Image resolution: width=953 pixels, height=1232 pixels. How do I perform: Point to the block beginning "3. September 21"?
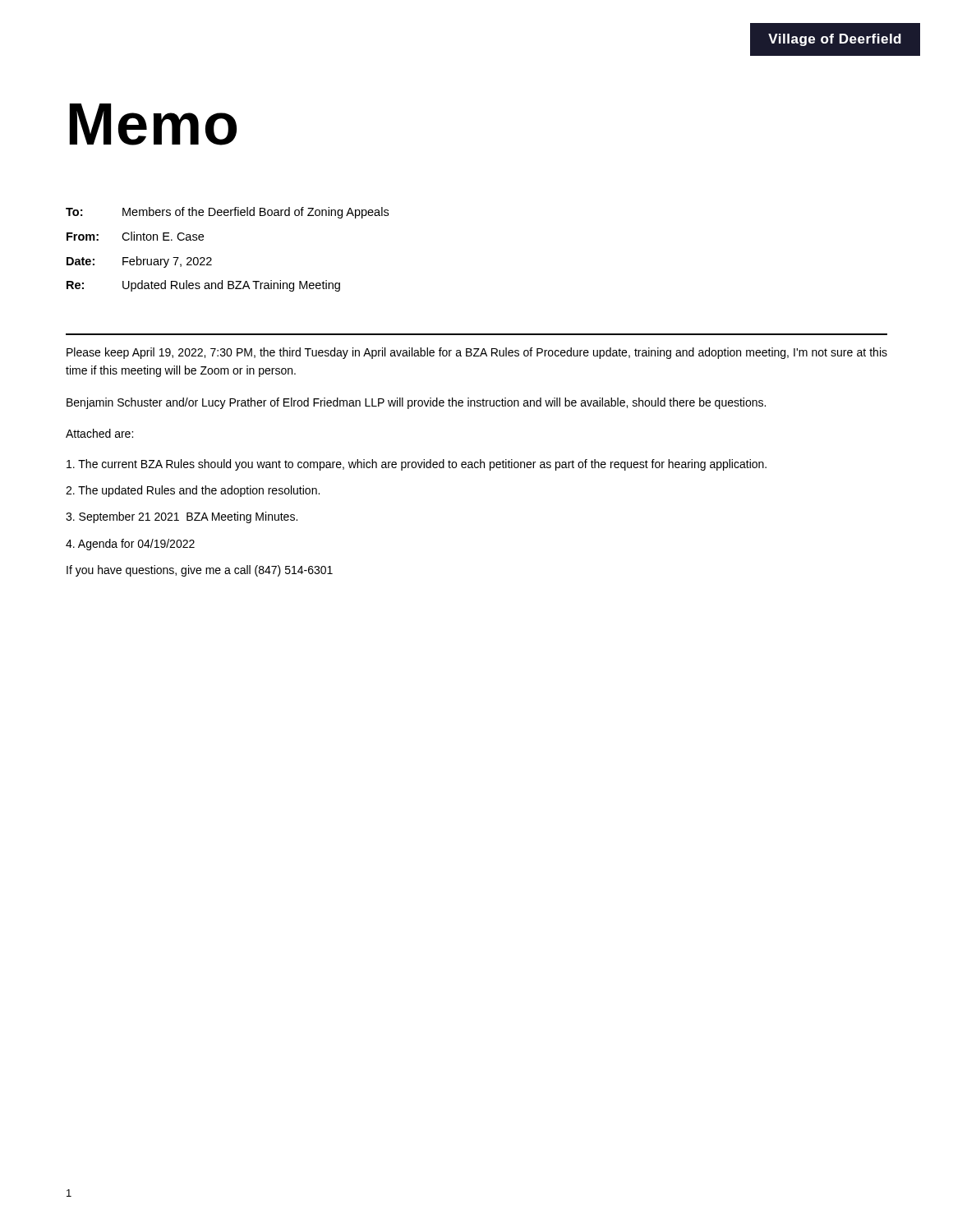pos(182,517)
